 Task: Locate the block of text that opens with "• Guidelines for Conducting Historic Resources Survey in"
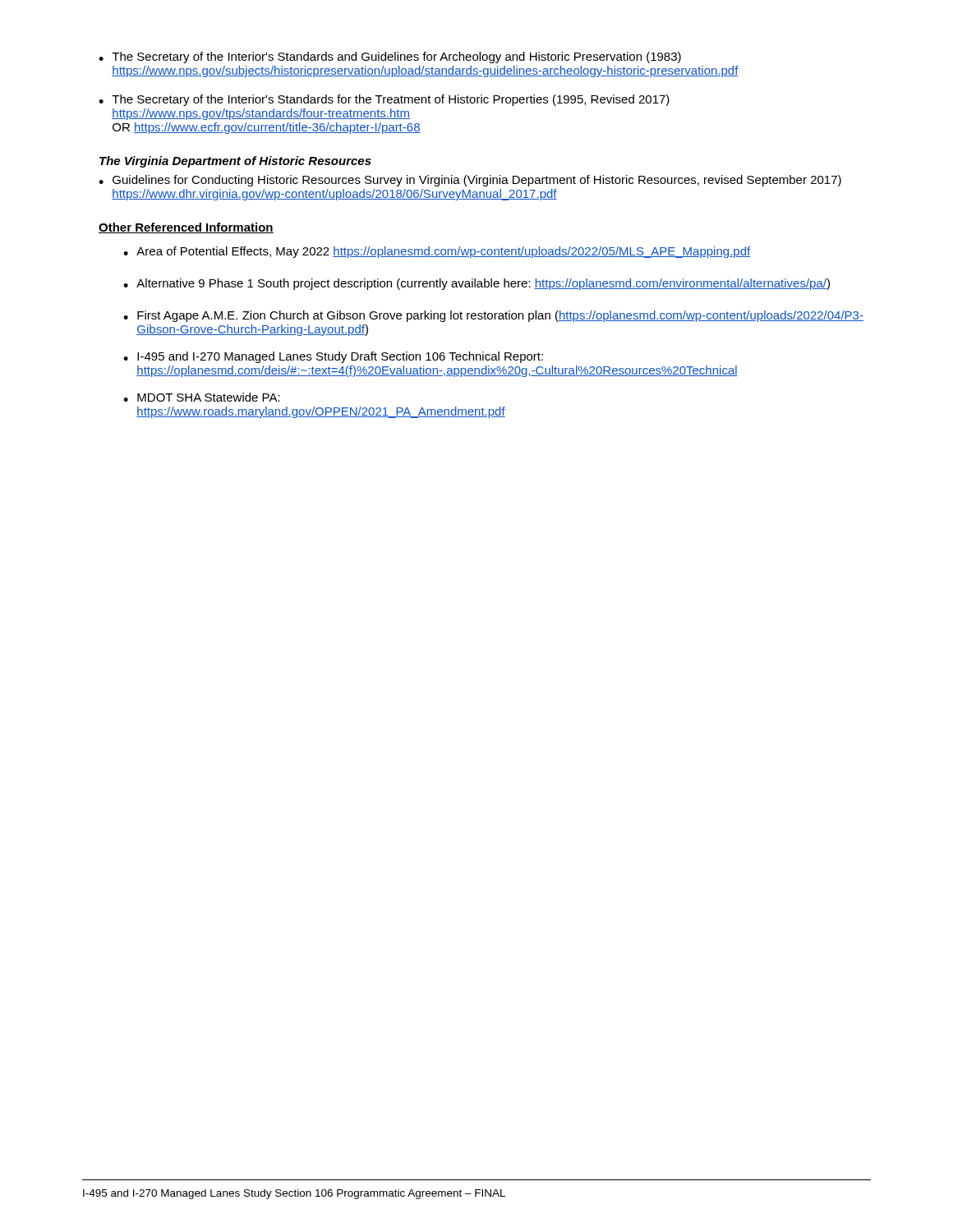tap(470, 186)
